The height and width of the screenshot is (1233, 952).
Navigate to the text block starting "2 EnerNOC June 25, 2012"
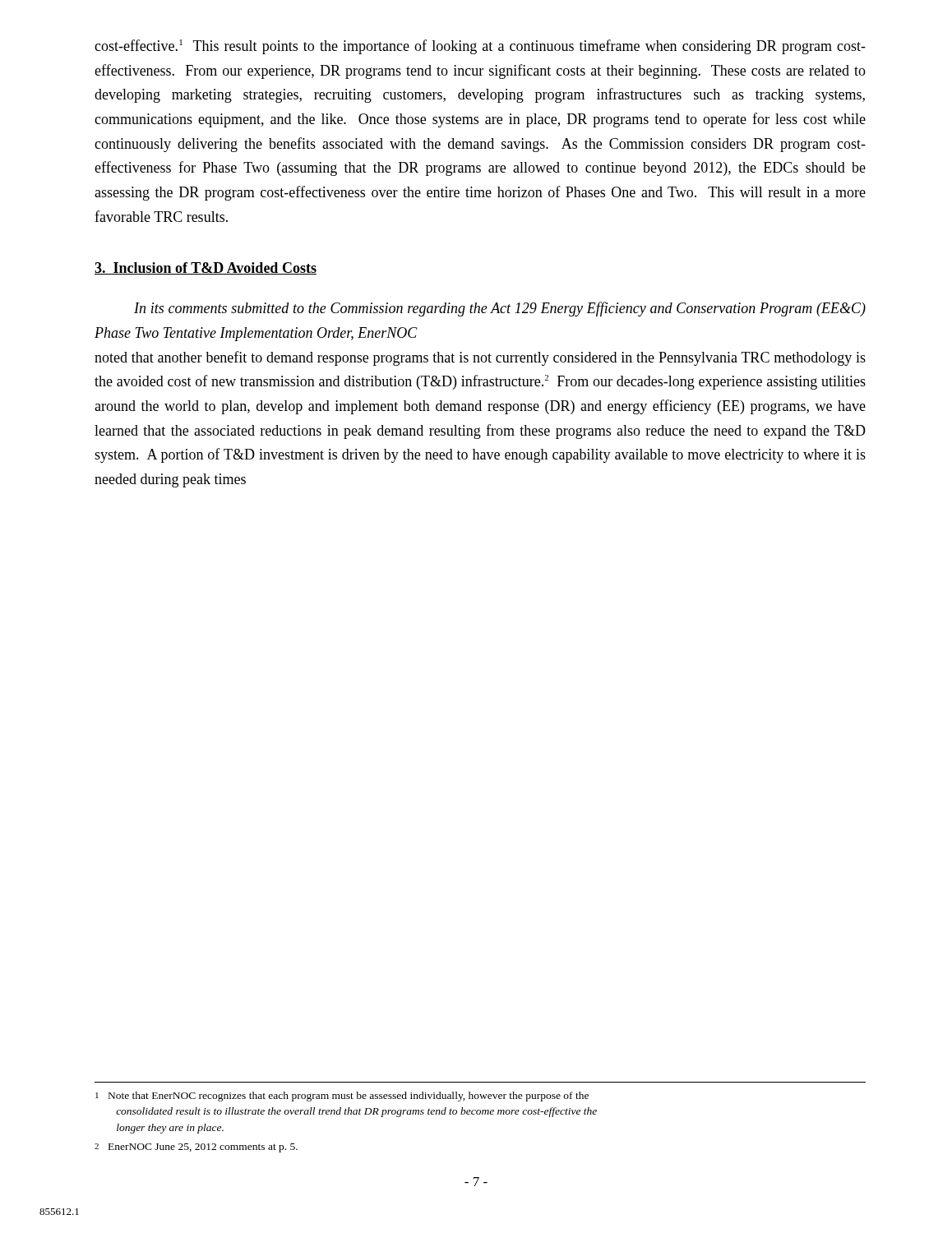tap(196, 1149)
